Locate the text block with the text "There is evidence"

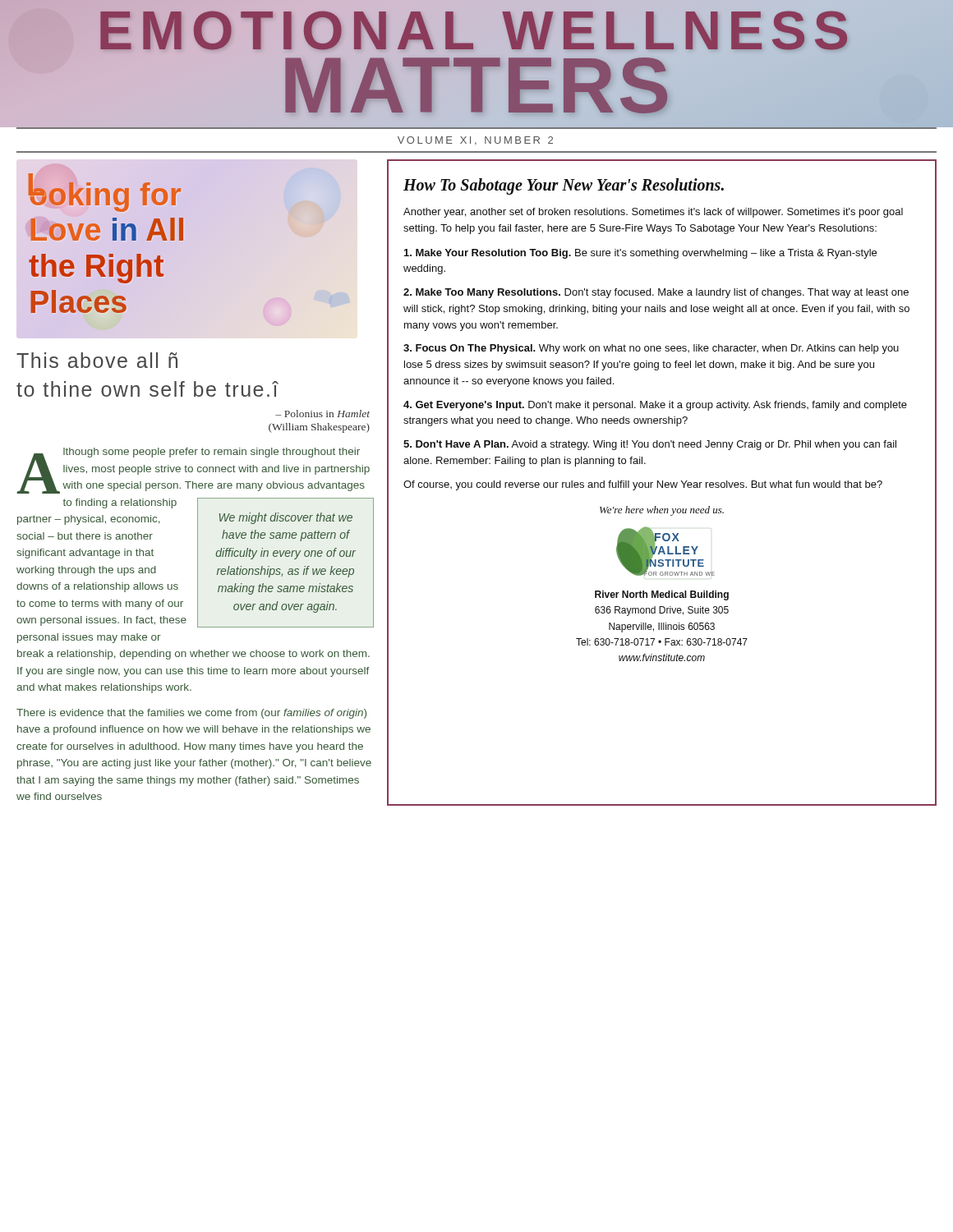194,754
